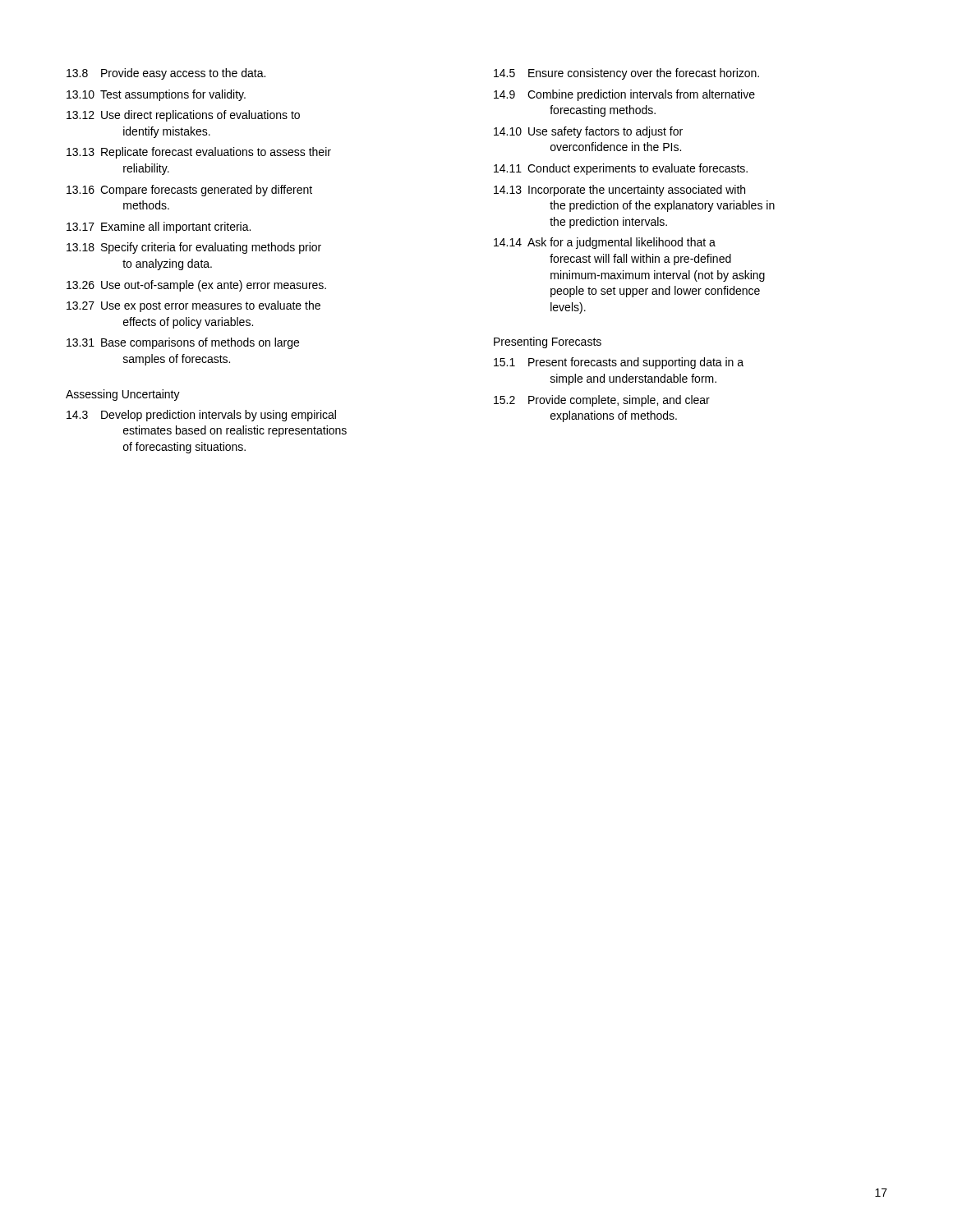Click the passage that begins "14.10 Use safety factors to"
The height and width of the screenshot is (1232, 953).
[x=588, y=140]
